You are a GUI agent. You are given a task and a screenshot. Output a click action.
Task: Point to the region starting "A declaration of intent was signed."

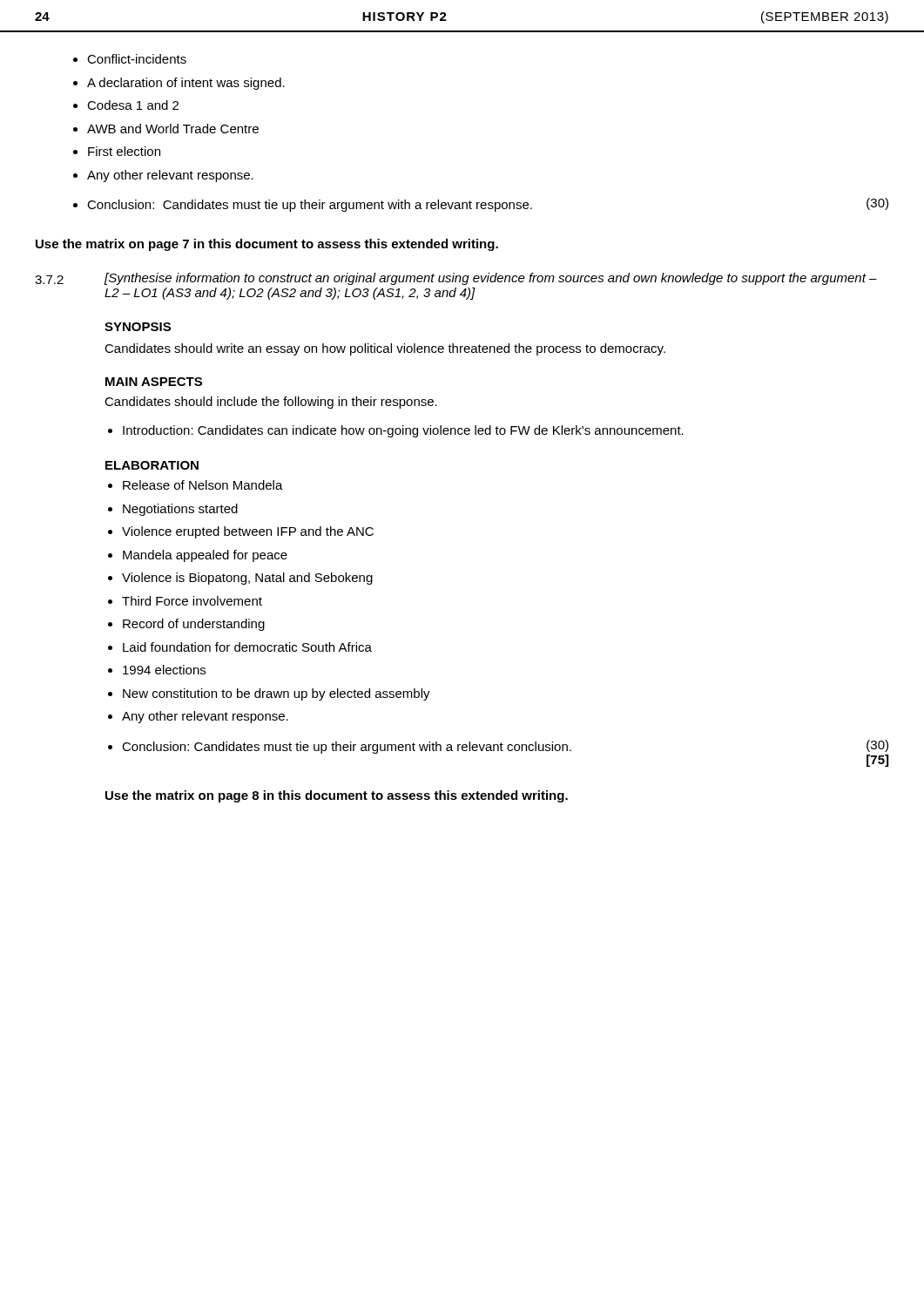(x=186, y=84)
